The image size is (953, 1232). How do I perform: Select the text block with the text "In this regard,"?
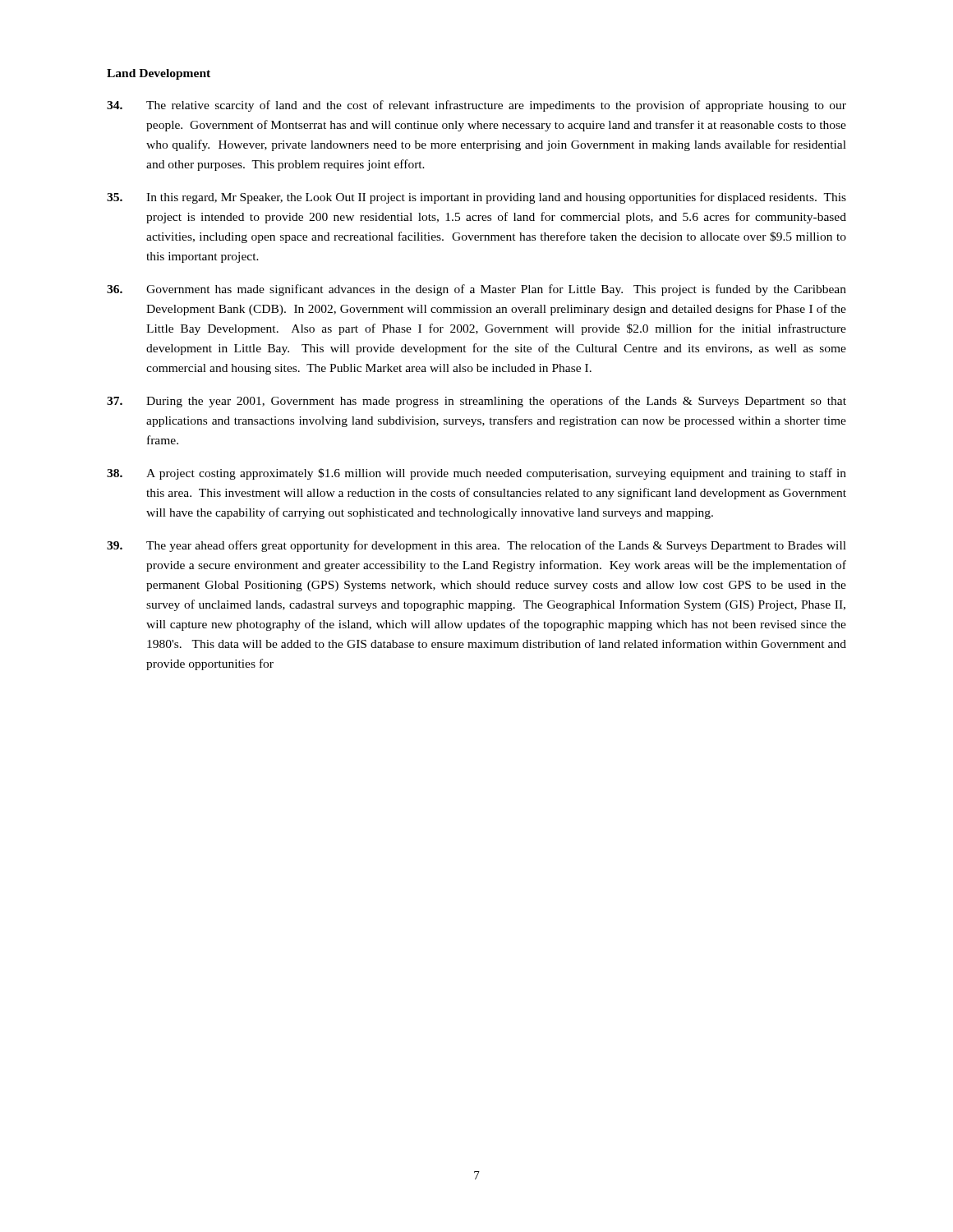tap(476, 227)
